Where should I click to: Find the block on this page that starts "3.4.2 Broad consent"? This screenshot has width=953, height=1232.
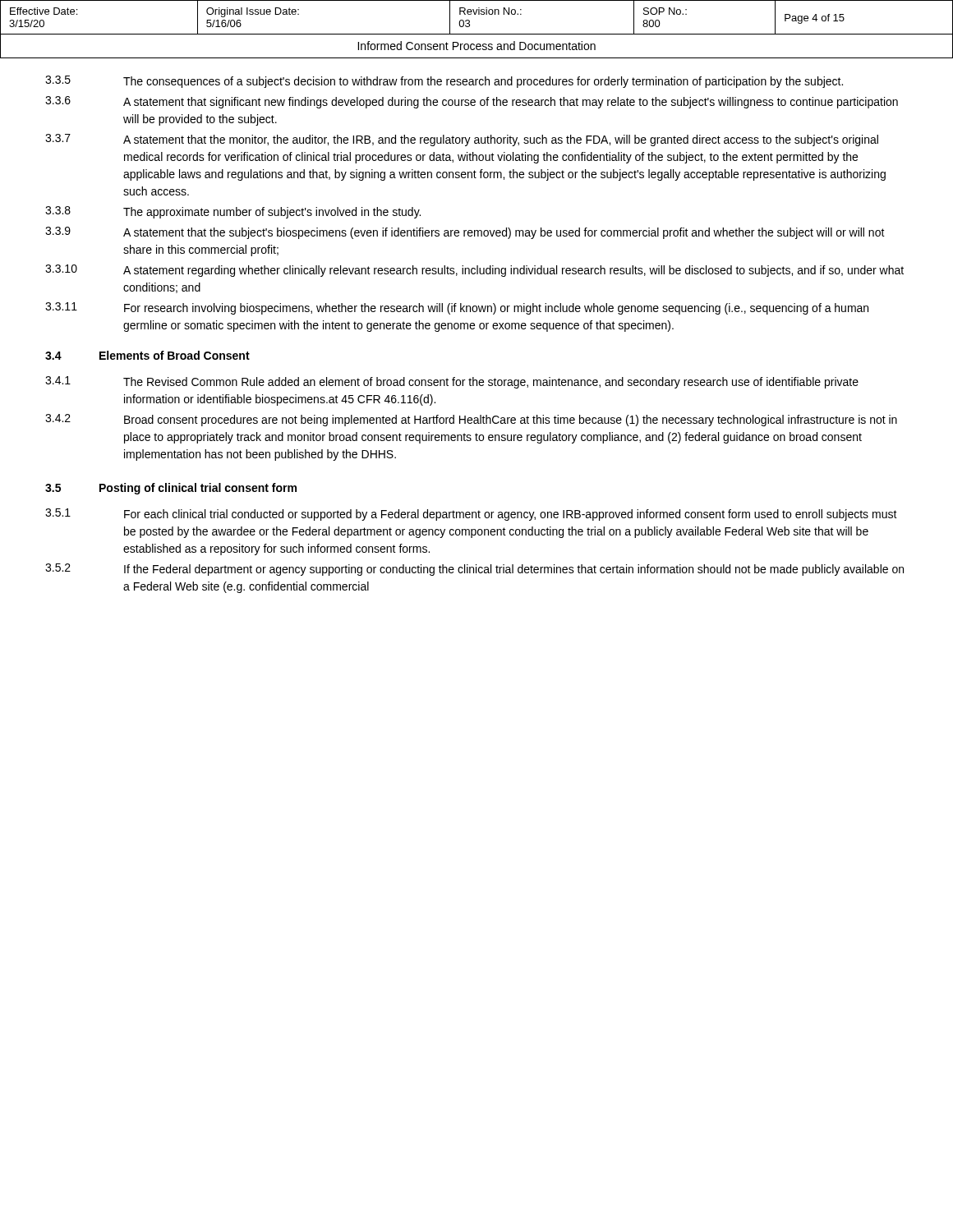(x=476, y=437)
